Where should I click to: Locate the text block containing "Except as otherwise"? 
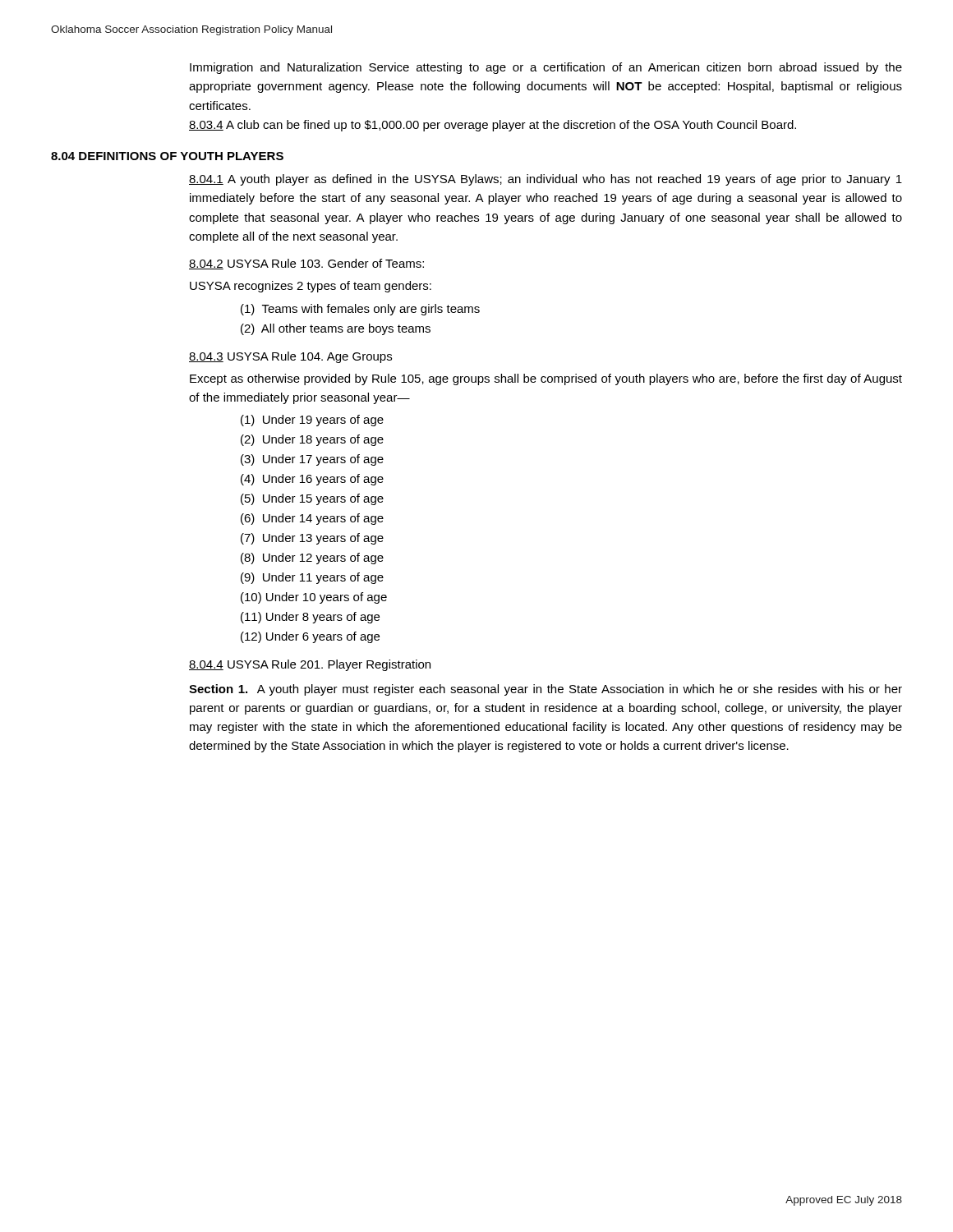pyautogui.click(x=546, y=388)
